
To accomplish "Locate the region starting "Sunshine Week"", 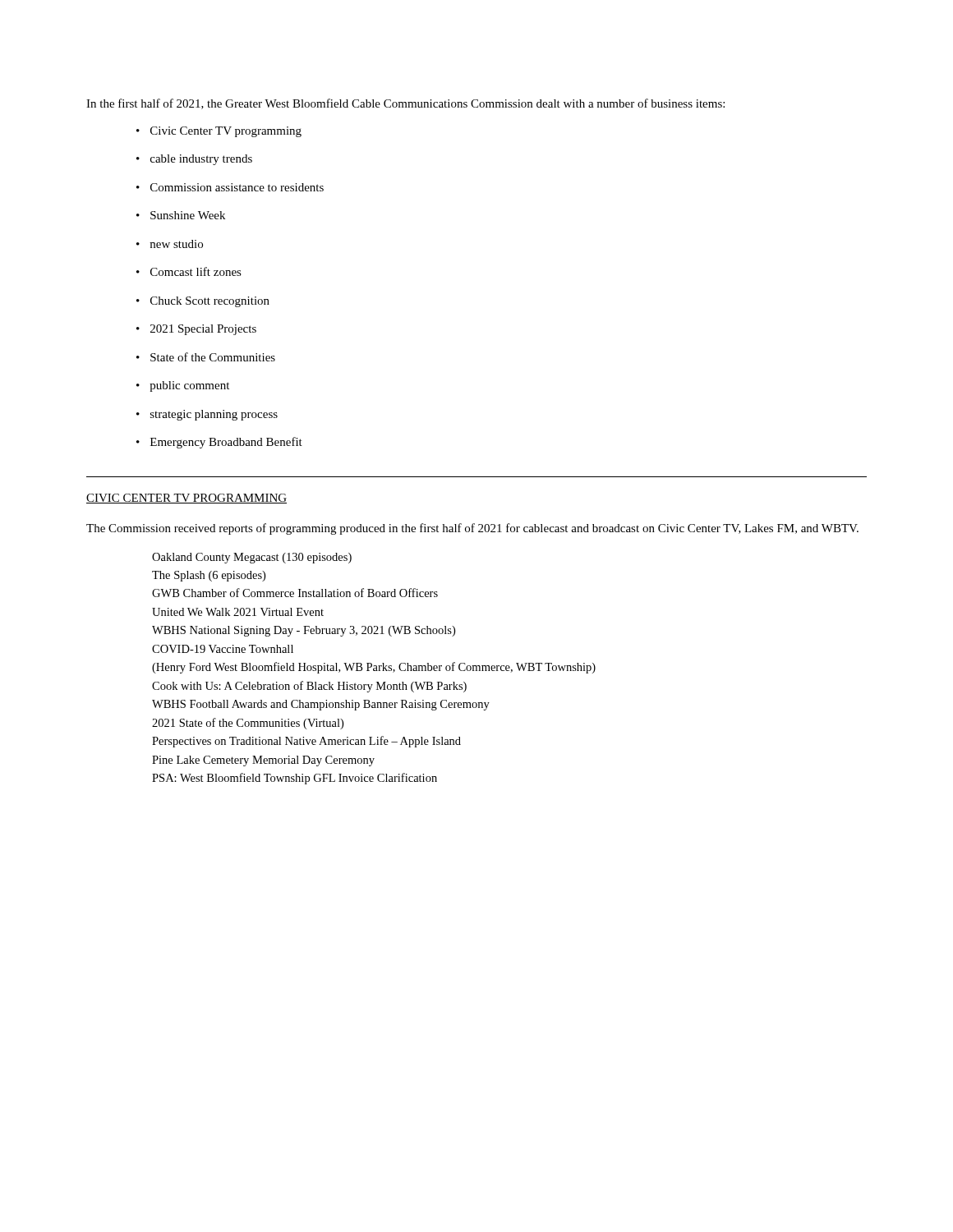I will click(x=188, y=215).
